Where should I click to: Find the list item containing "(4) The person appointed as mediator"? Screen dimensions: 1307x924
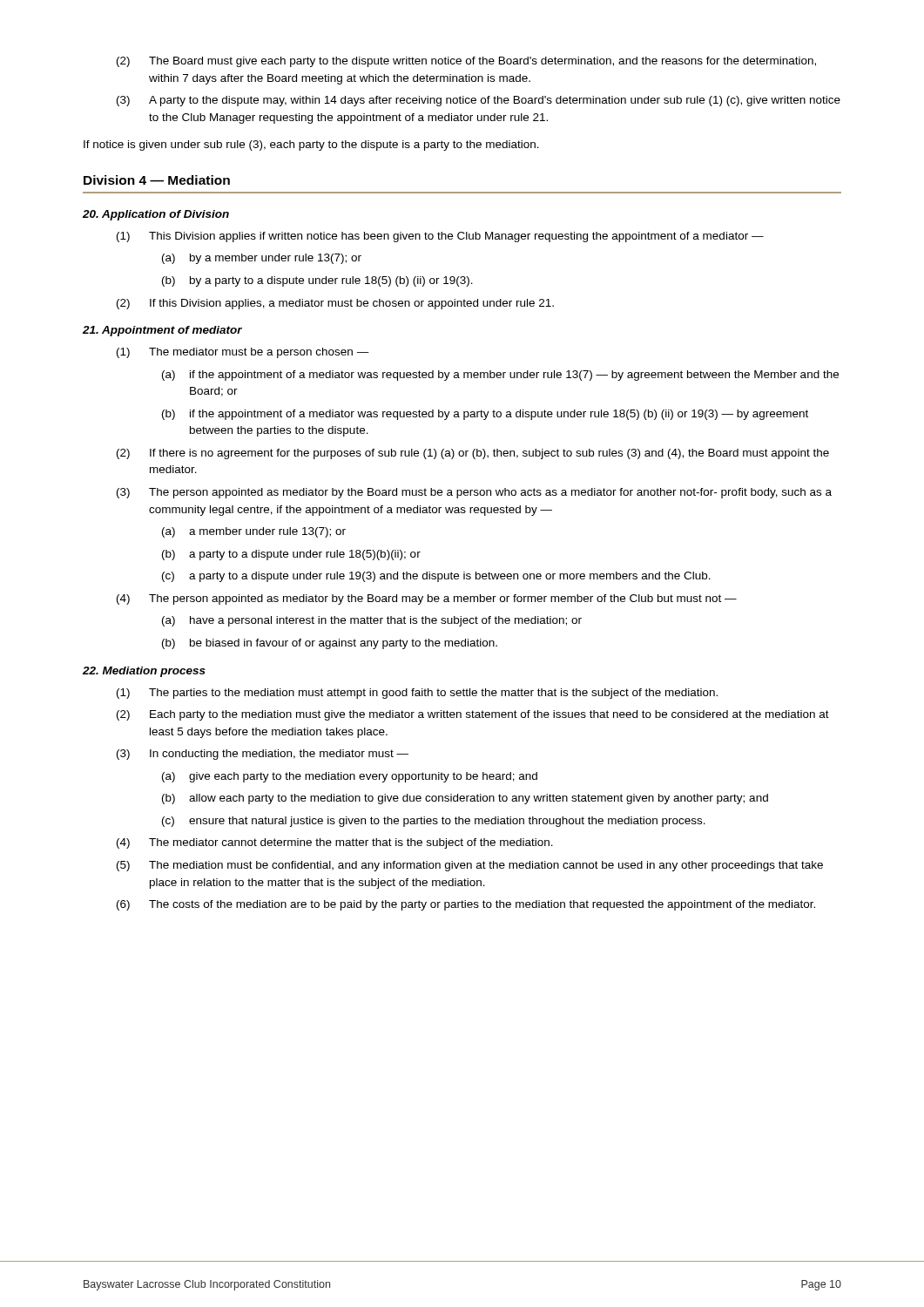(479, 598)
